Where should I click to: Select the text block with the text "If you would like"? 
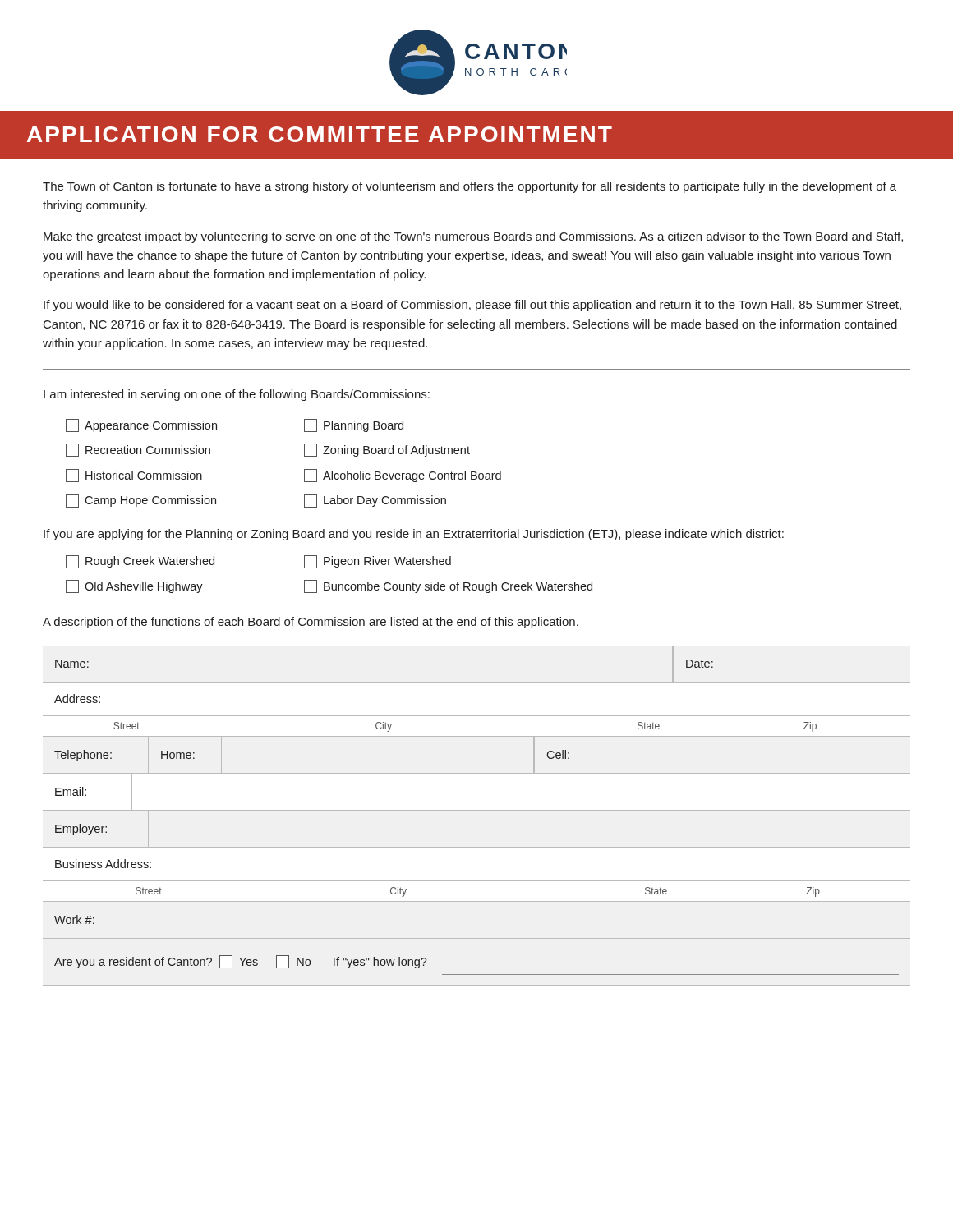tap(472, 324)
